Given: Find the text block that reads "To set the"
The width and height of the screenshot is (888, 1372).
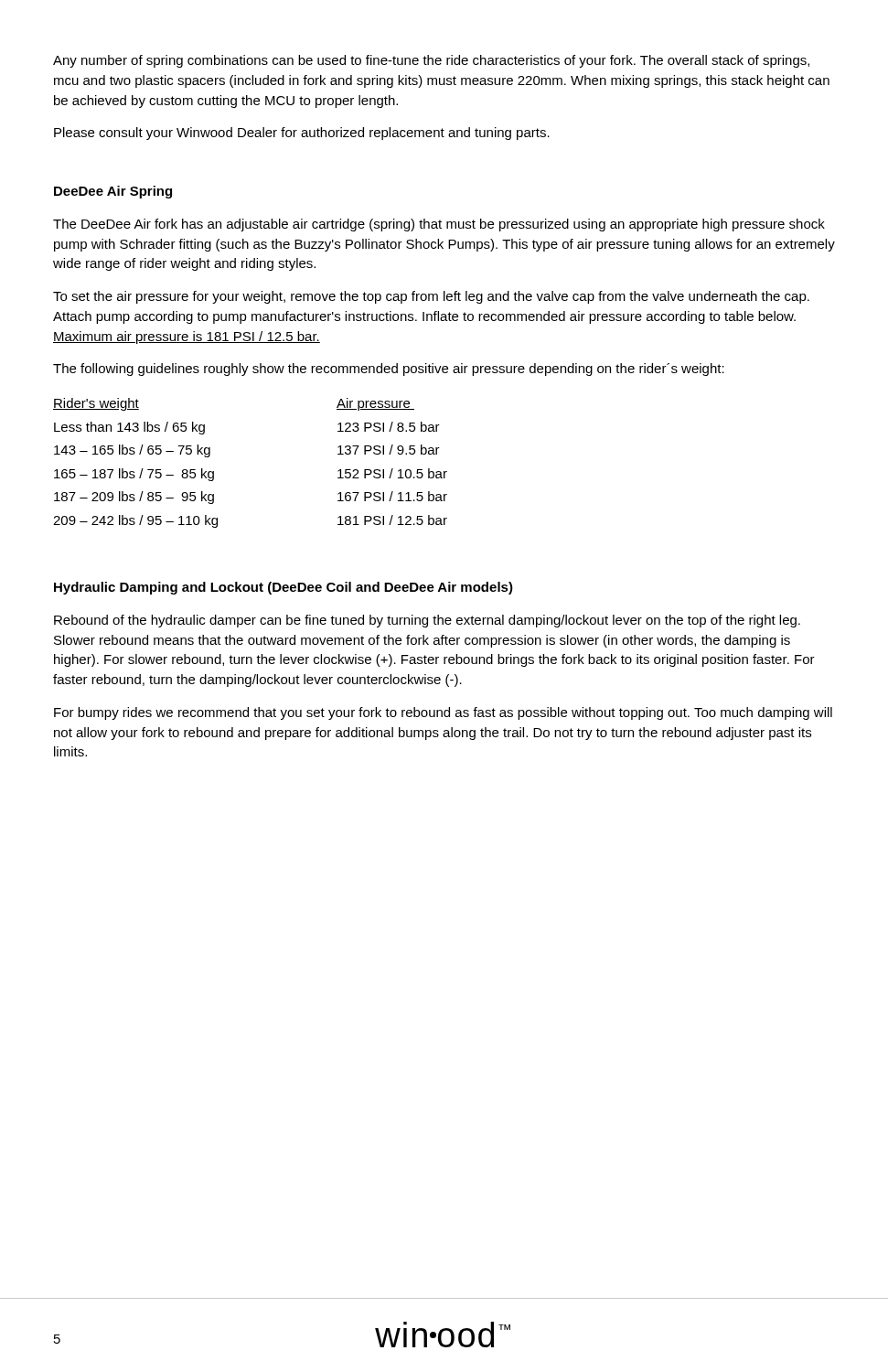Looking at the screenshot, I should click(x=444, y=316).
